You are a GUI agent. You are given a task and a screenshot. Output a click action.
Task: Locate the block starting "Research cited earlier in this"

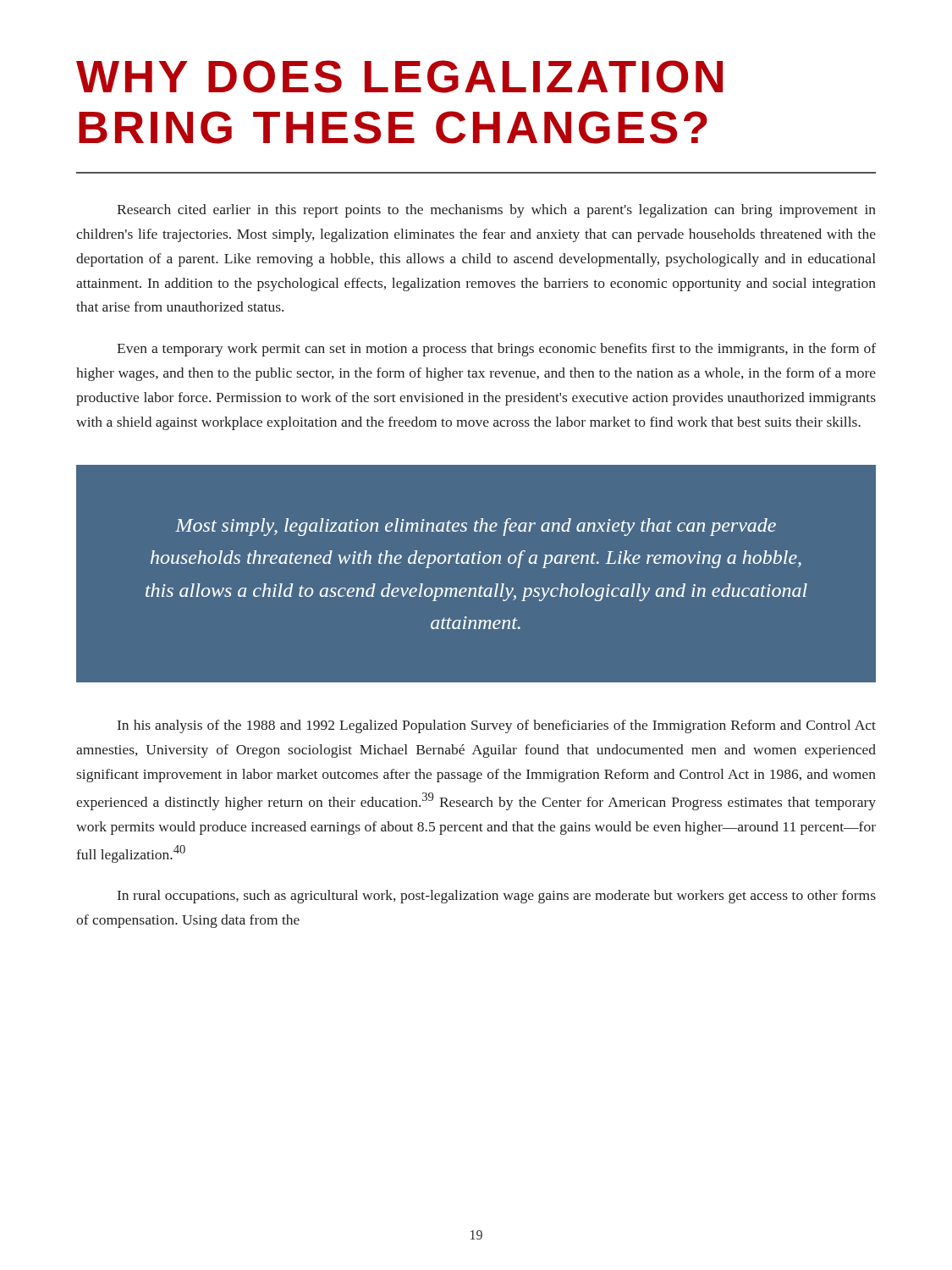pyautogui.click(x=476, y=258)
